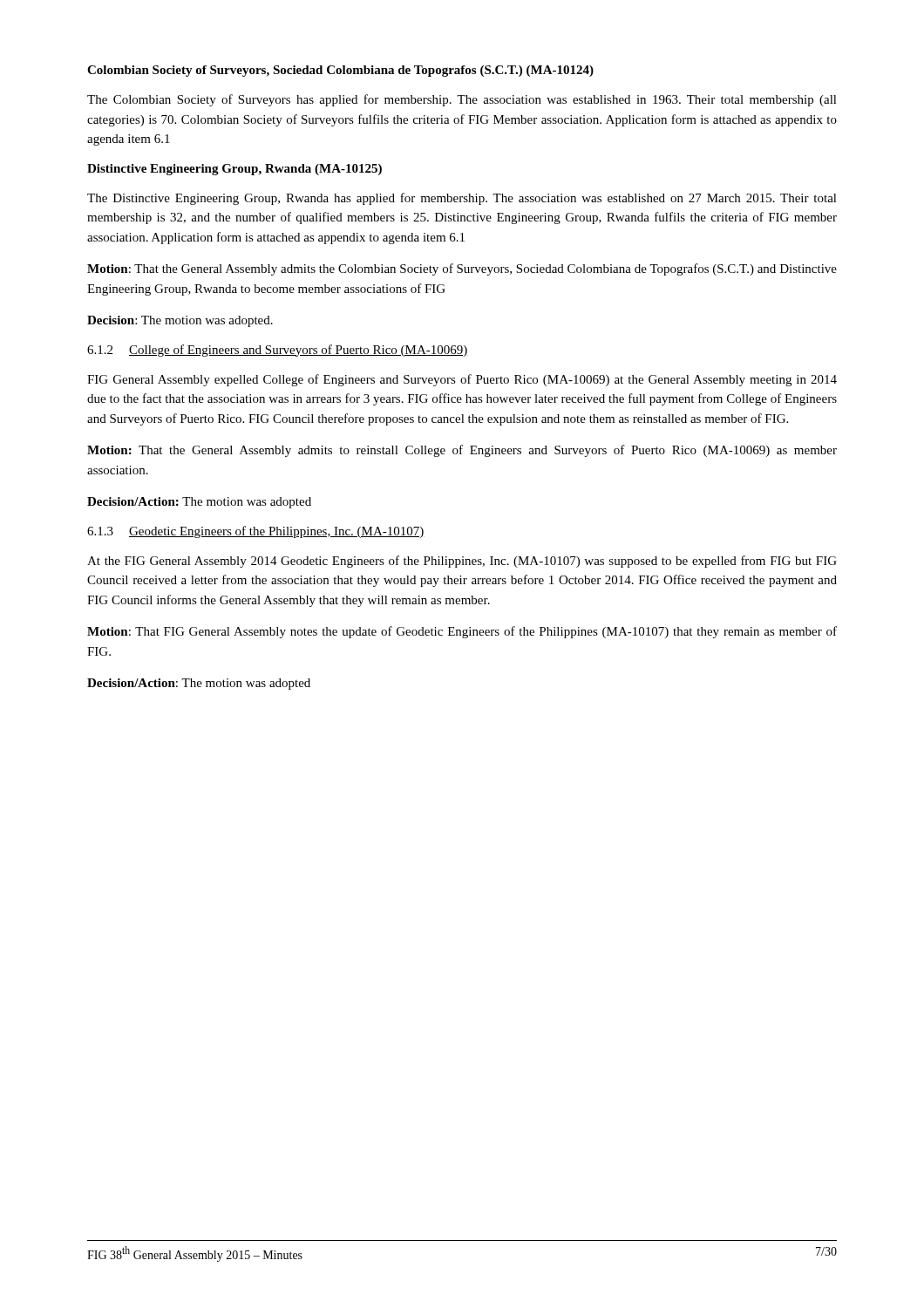
Task: Click on the text block that reads "FIG General Assembly"
Action: click(462, 399)
